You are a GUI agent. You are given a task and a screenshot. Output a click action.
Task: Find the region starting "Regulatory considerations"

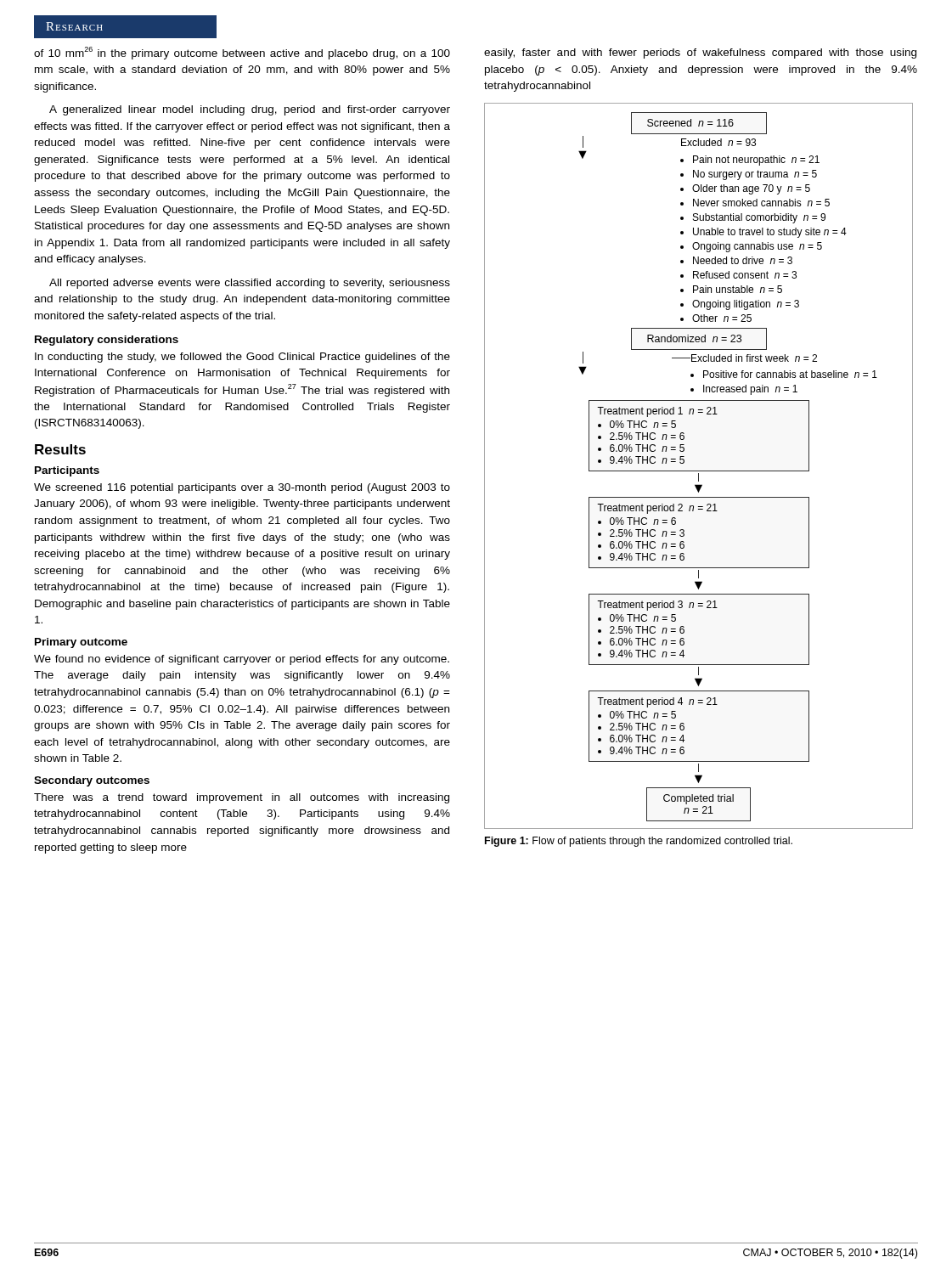(106, 339)
